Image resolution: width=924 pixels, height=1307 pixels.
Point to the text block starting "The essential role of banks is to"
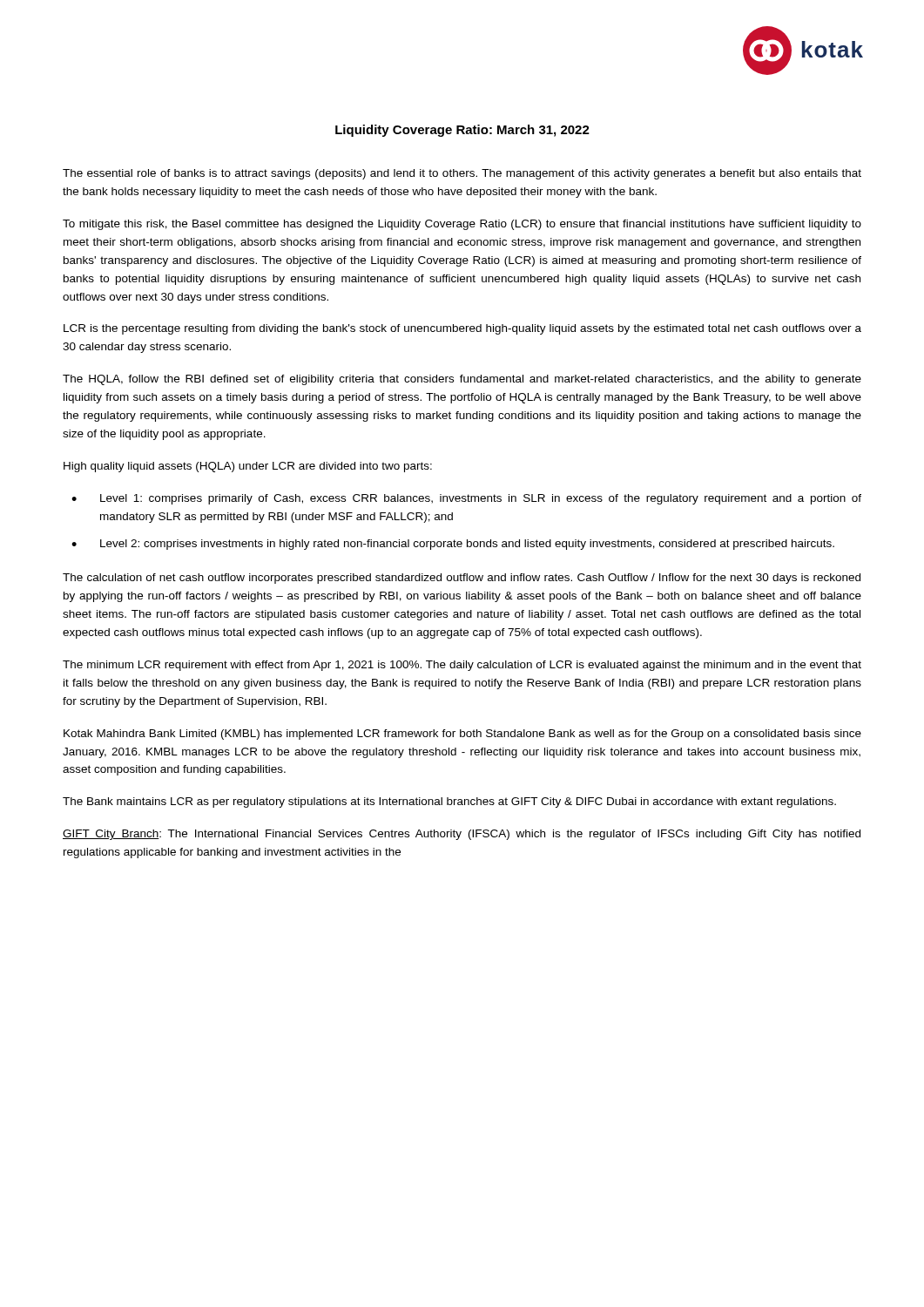[x=462, y=182]
